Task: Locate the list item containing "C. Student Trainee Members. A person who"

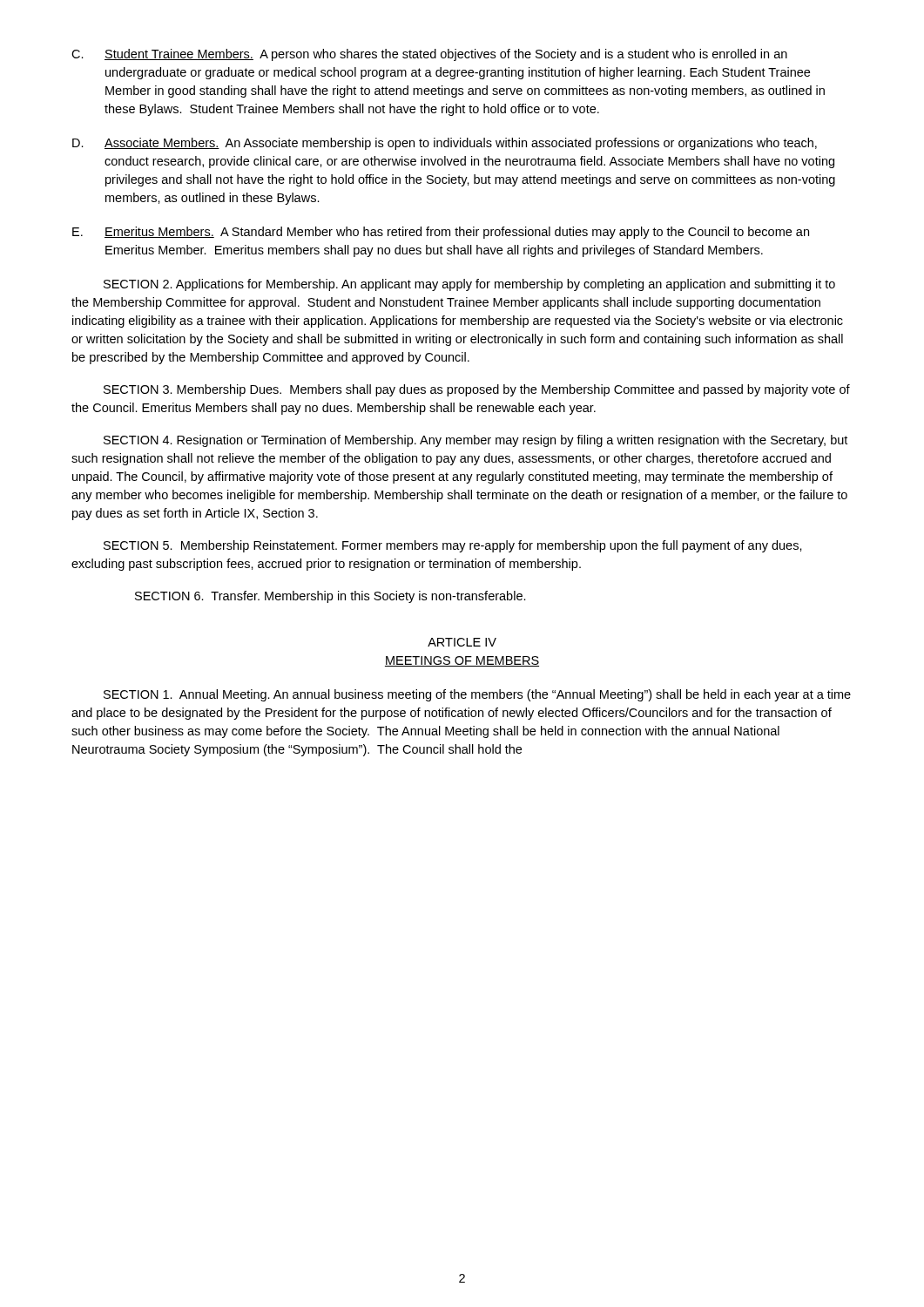Action: point(462,82)
